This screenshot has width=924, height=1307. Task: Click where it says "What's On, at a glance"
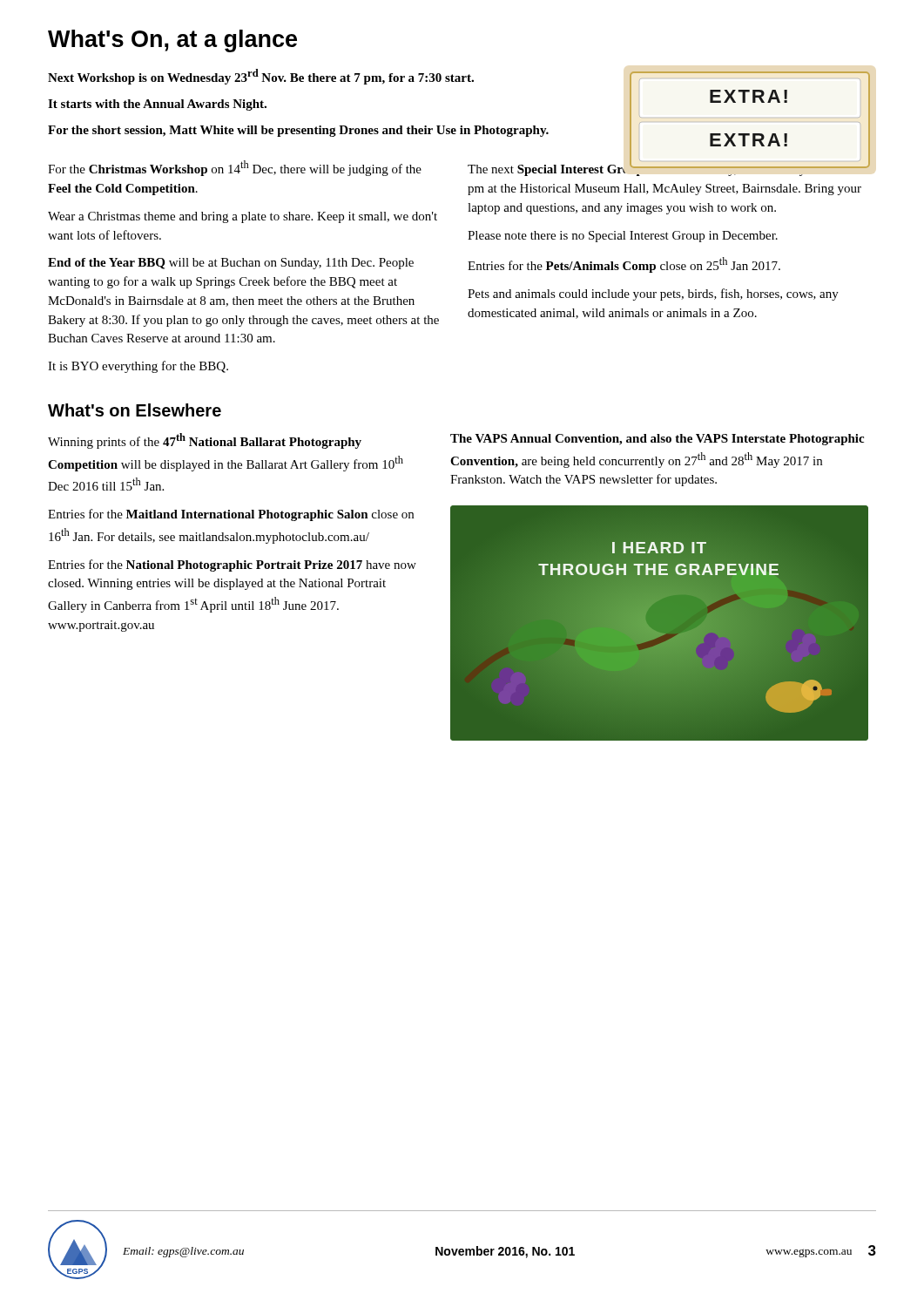173,39
